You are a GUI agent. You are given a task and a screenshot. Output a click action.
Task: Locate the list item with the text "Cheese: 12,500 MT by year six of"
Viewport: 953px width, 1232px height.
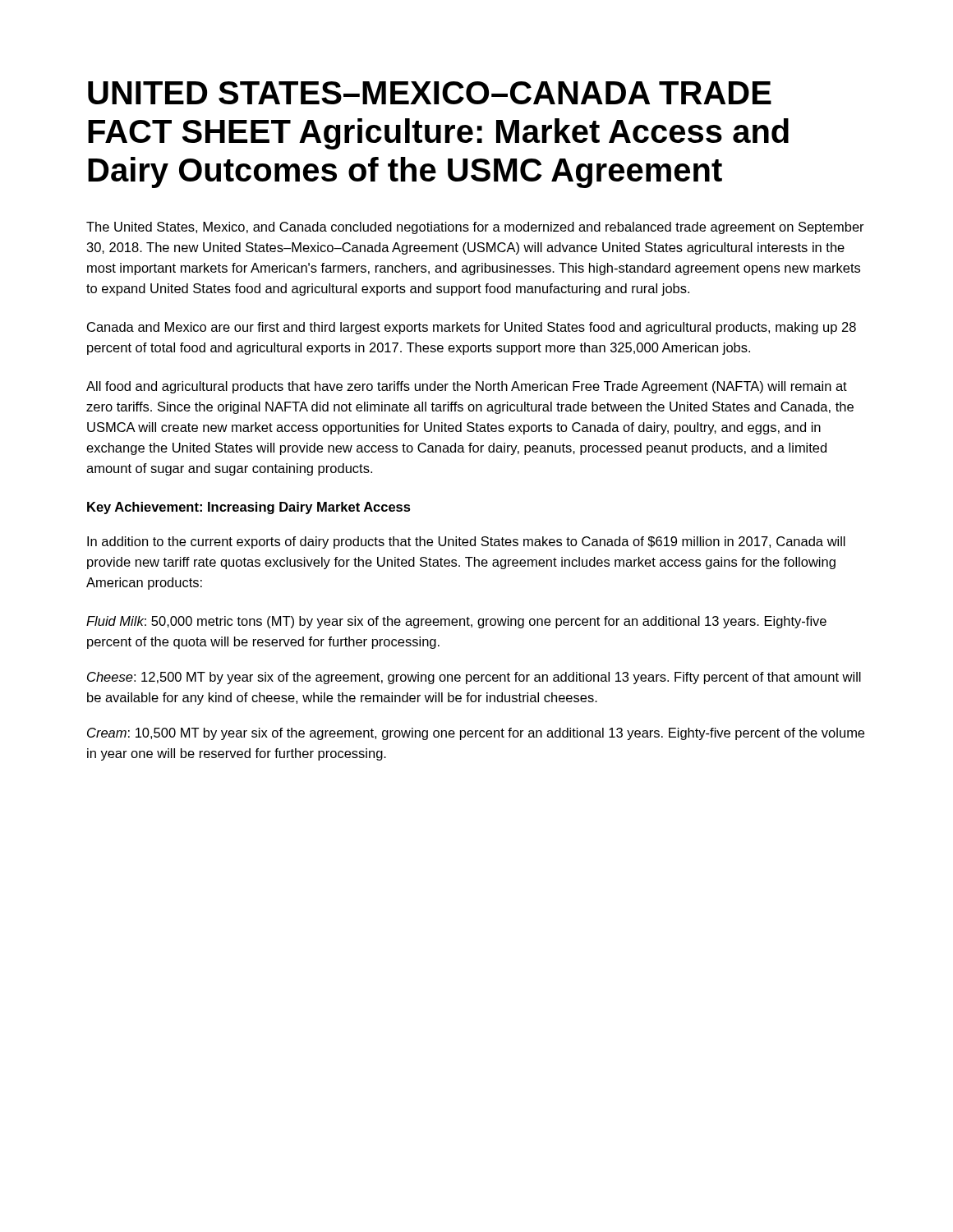pyautogui.click(x=474, y=687)
